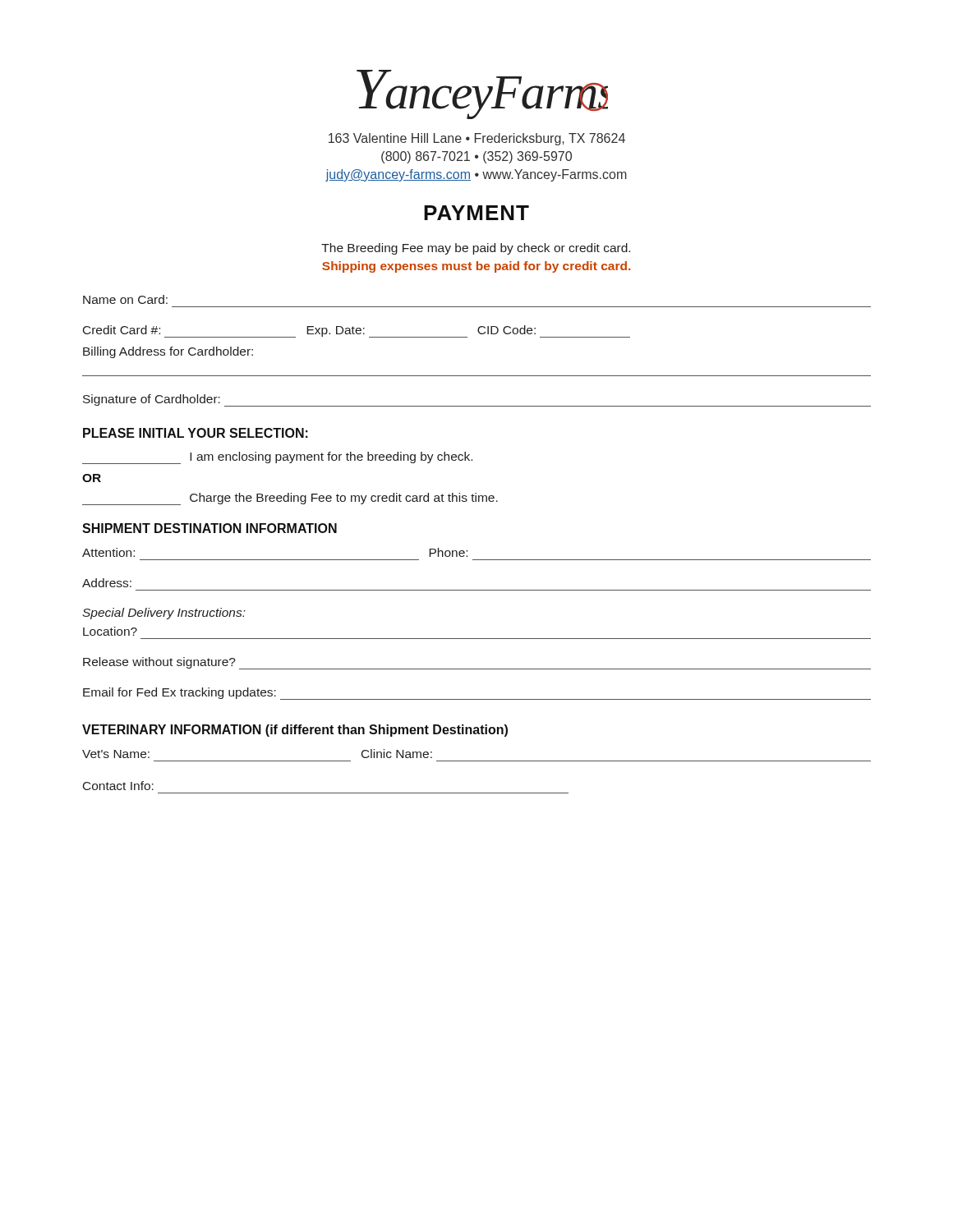The width and height of the screenshot is (953, 1232).
Task: Find "Vet's Name: Clinic Name:" on this page
Action: [x=476, y=754]
